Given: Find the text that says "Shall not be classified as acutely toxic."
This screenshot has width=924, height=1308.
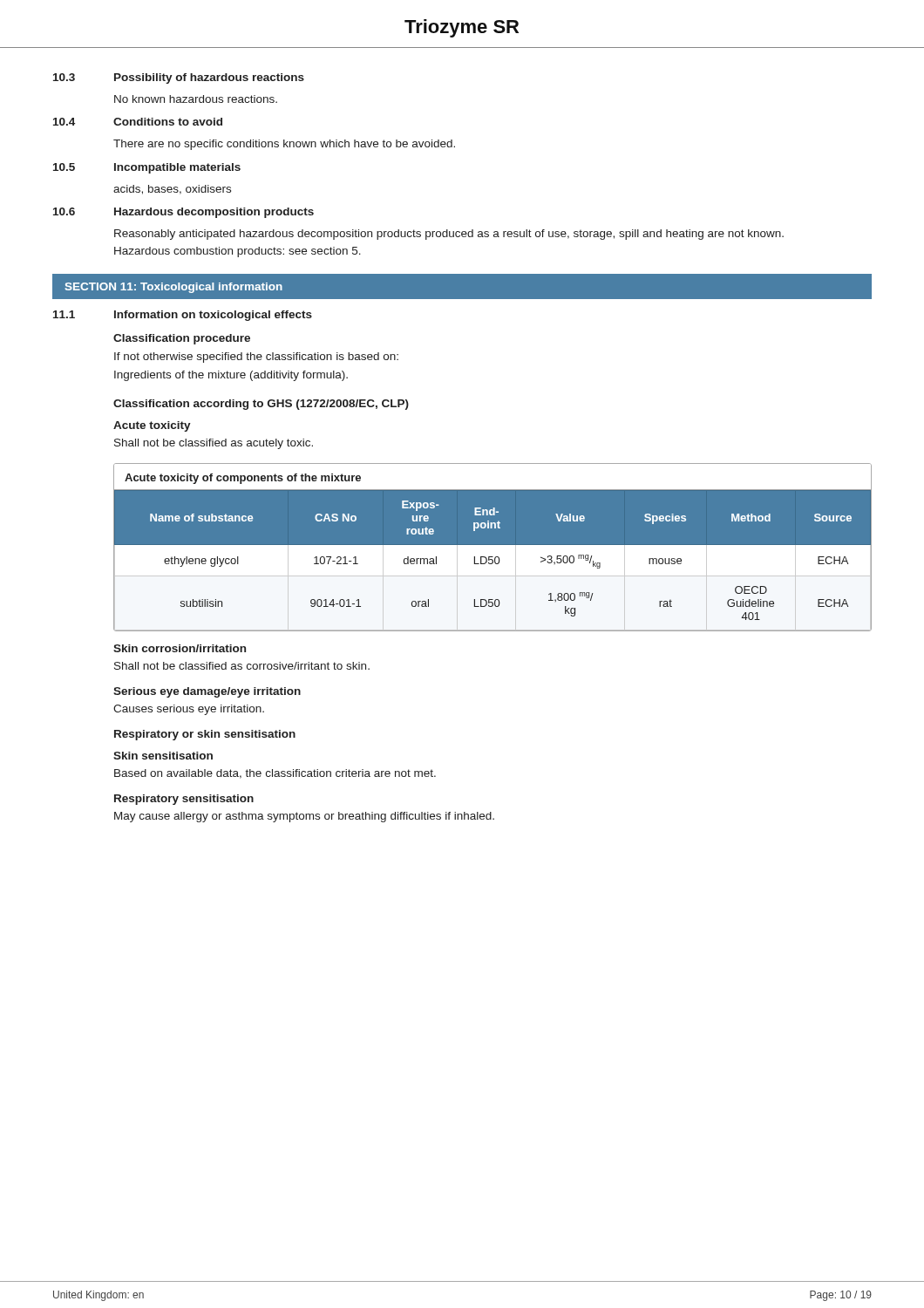Looking at the screenshot, I should (x=214, y=443).
